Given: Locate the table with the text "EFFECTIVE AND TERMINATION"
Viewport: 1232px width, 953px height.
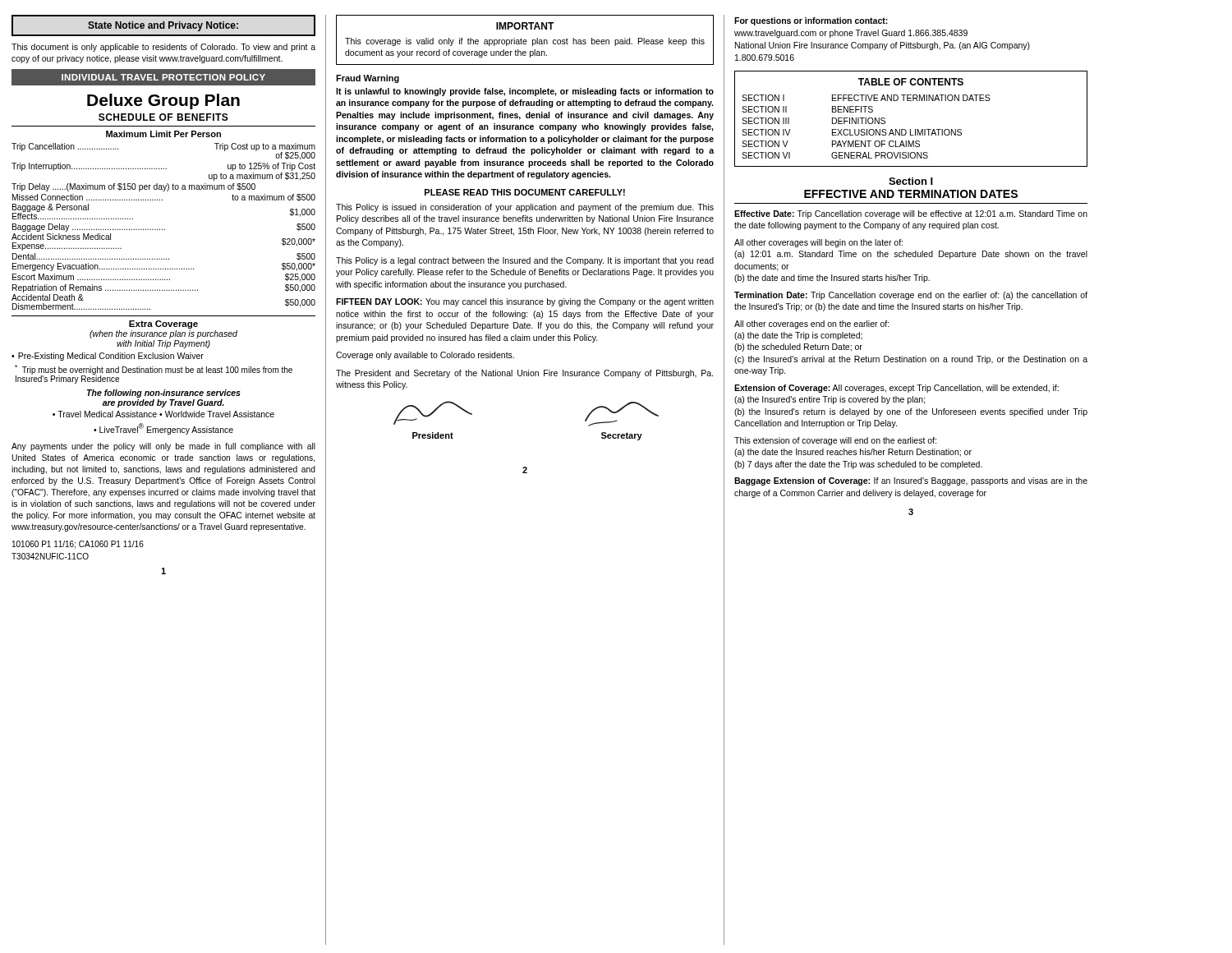Looking at the screenshot, I should pyautogui.click(x=911, y=118).
